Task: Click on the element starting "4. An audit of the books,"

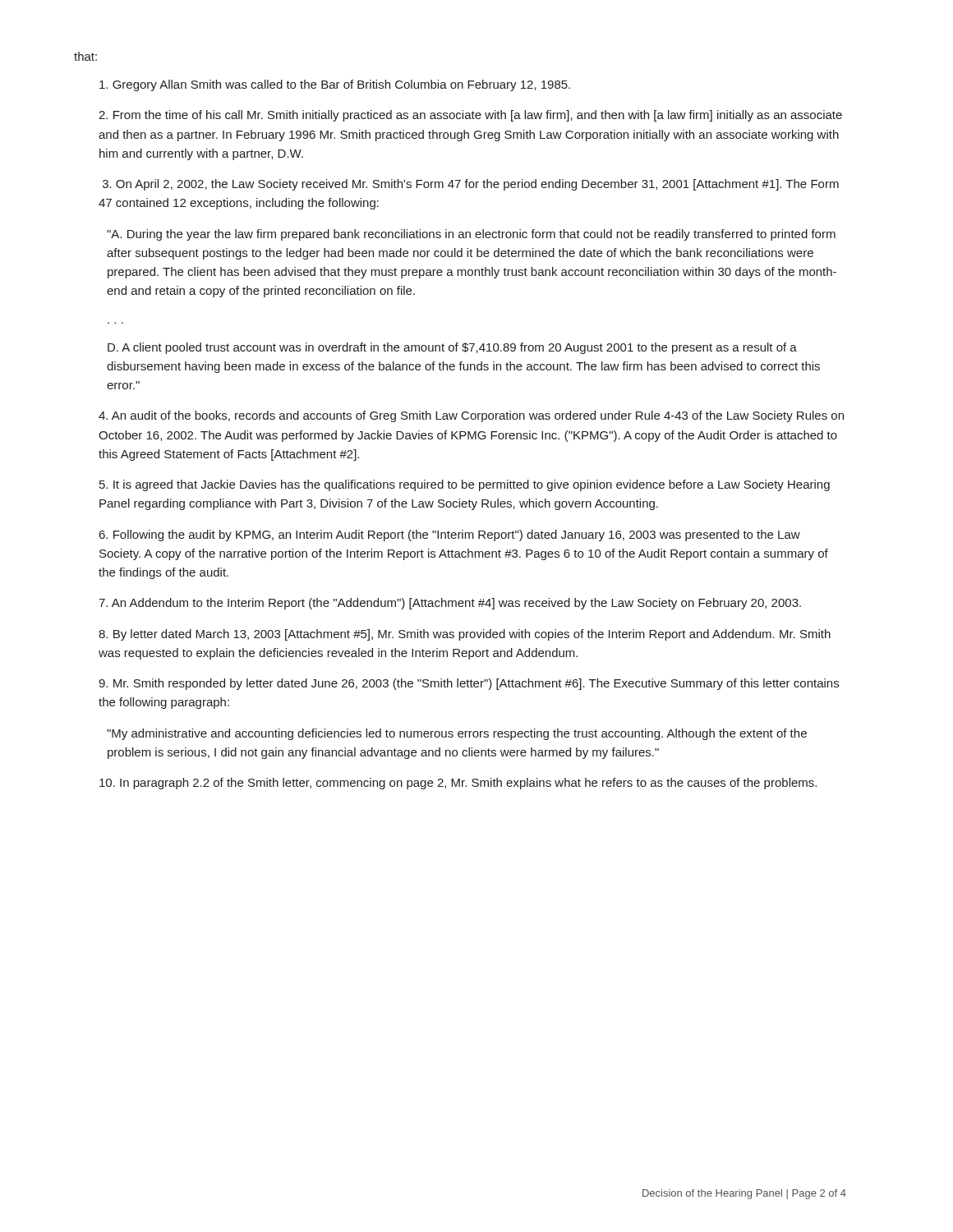Action: click(472, 434)
